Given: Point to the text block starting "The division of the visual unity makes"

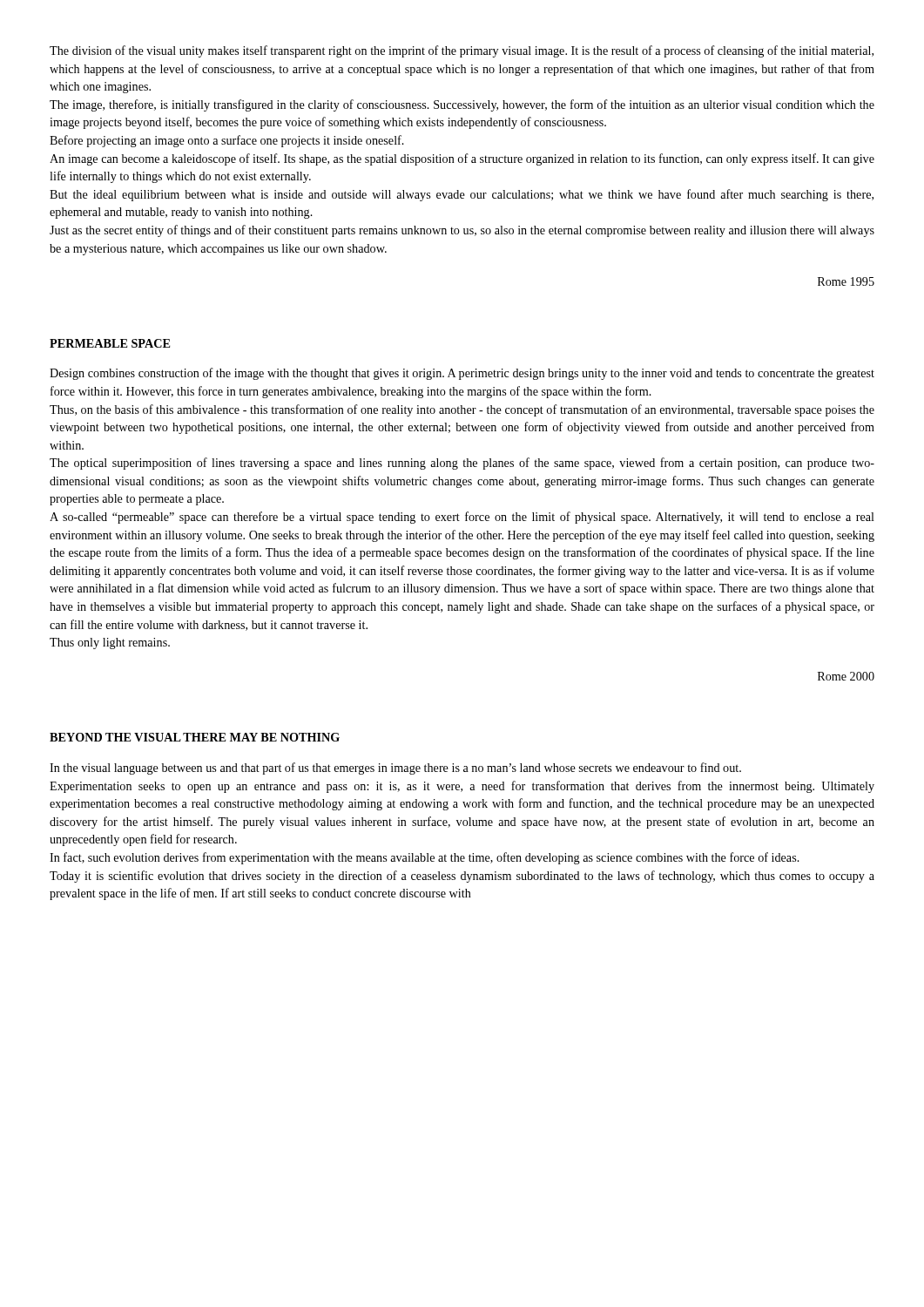Looking at the screenshot, I should [462, 150].
